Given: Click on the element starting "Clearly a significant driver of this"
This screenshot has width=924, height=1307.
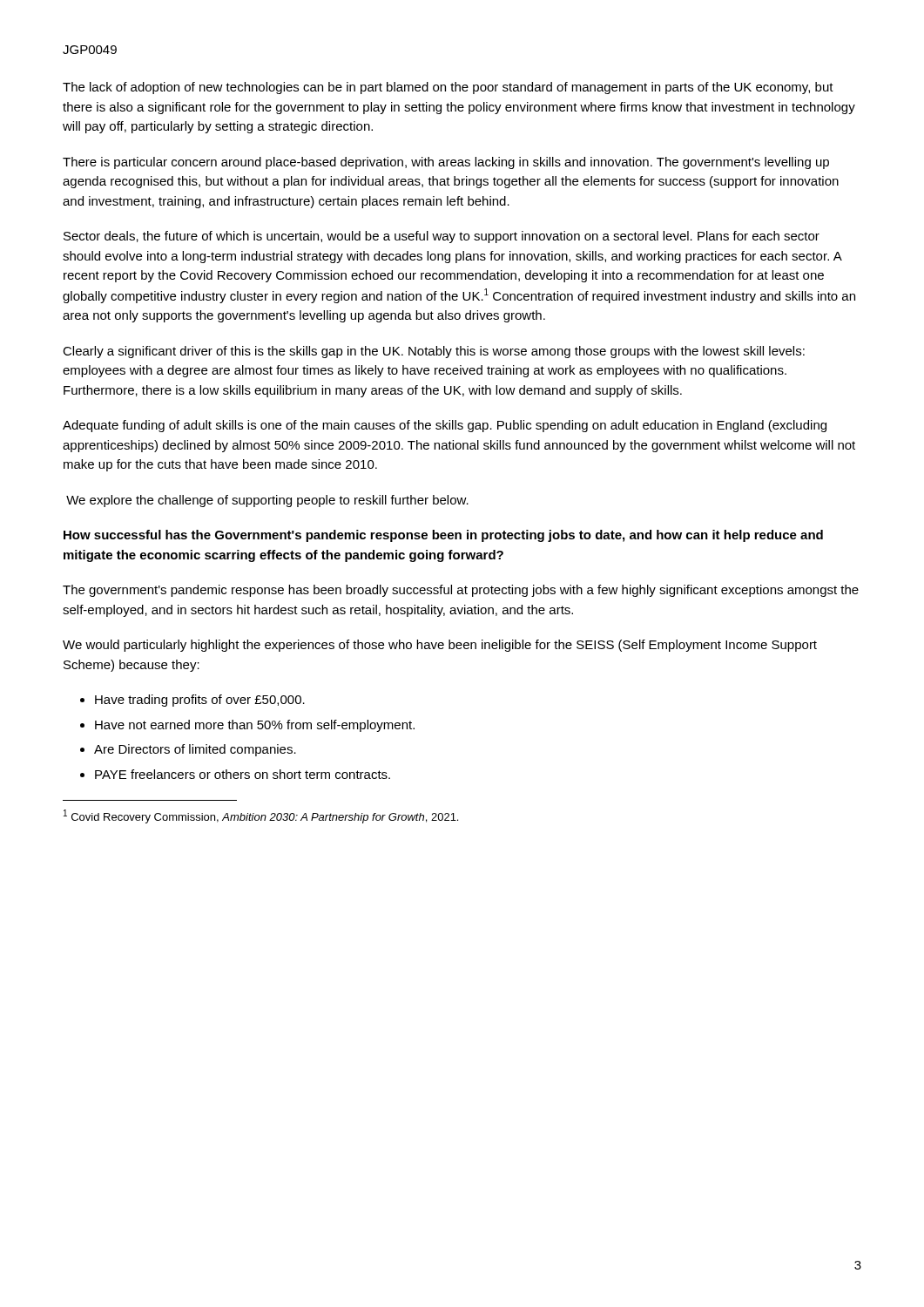Looking at the screenshot, I should [x=462, y=371].
